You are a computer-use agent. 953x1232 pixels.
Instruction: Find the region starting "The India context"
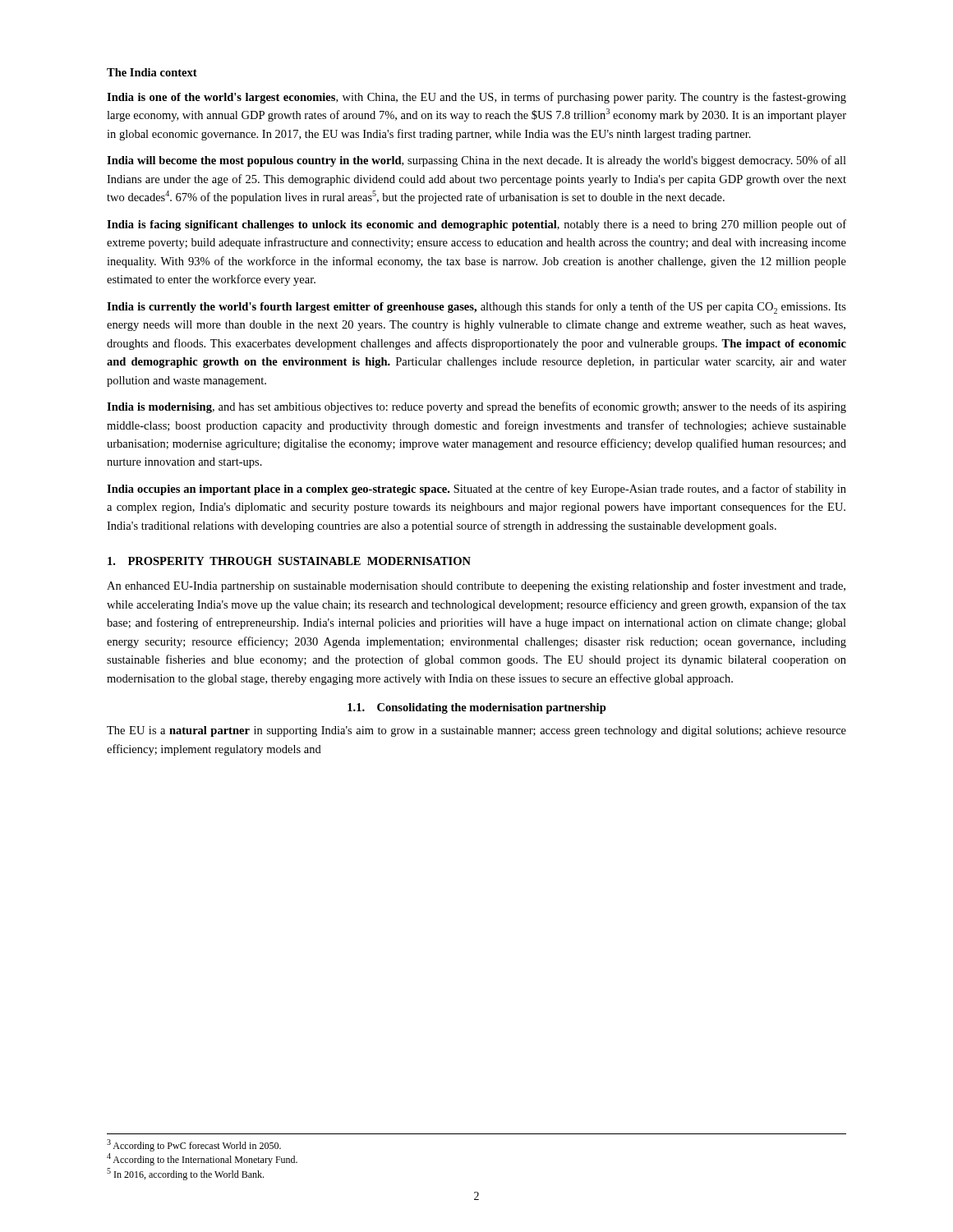tap(152, 72)
